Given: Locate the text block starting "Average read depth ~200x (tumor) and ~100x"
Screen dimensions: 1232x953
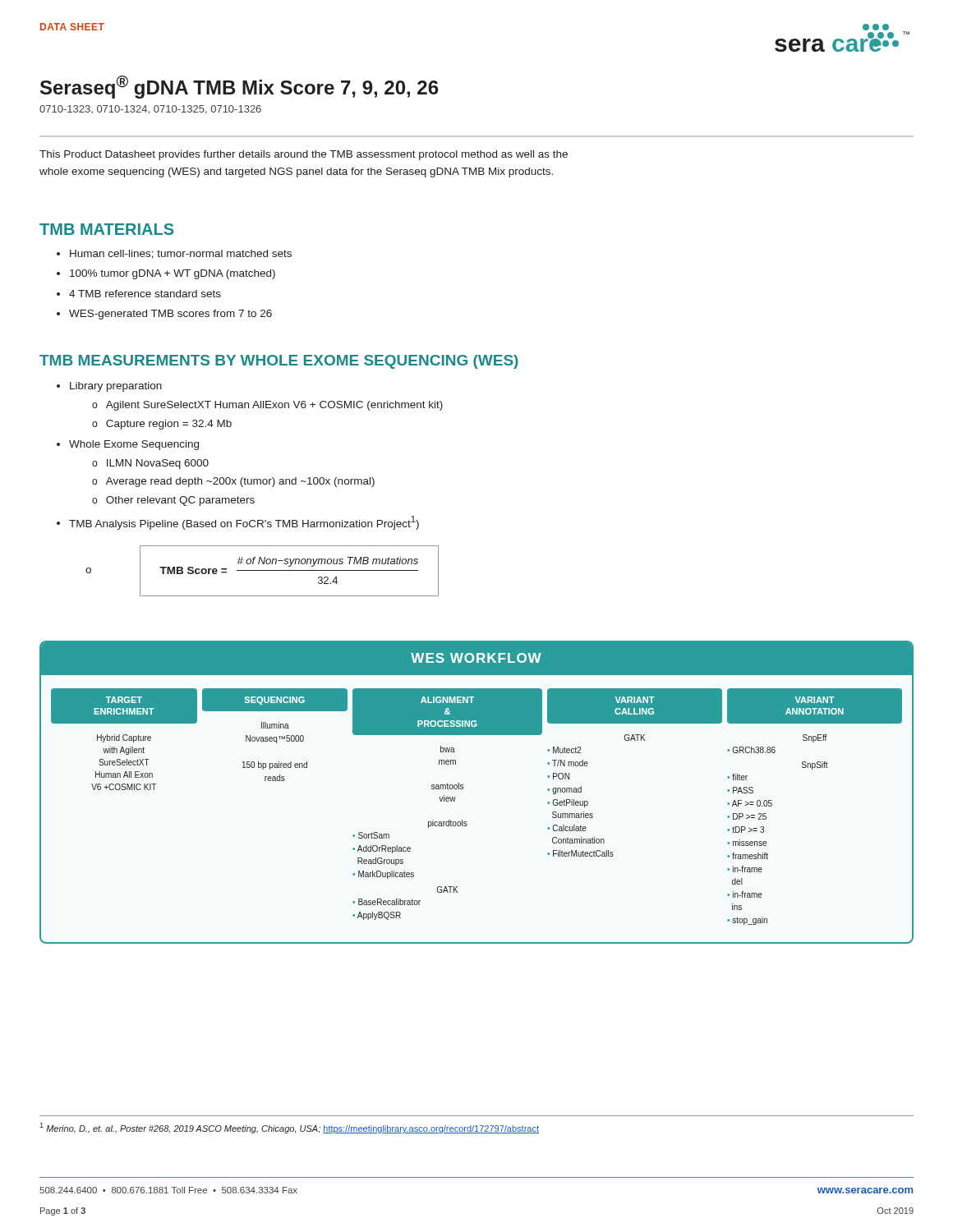Looking at the screenshot, I should 240,481.
